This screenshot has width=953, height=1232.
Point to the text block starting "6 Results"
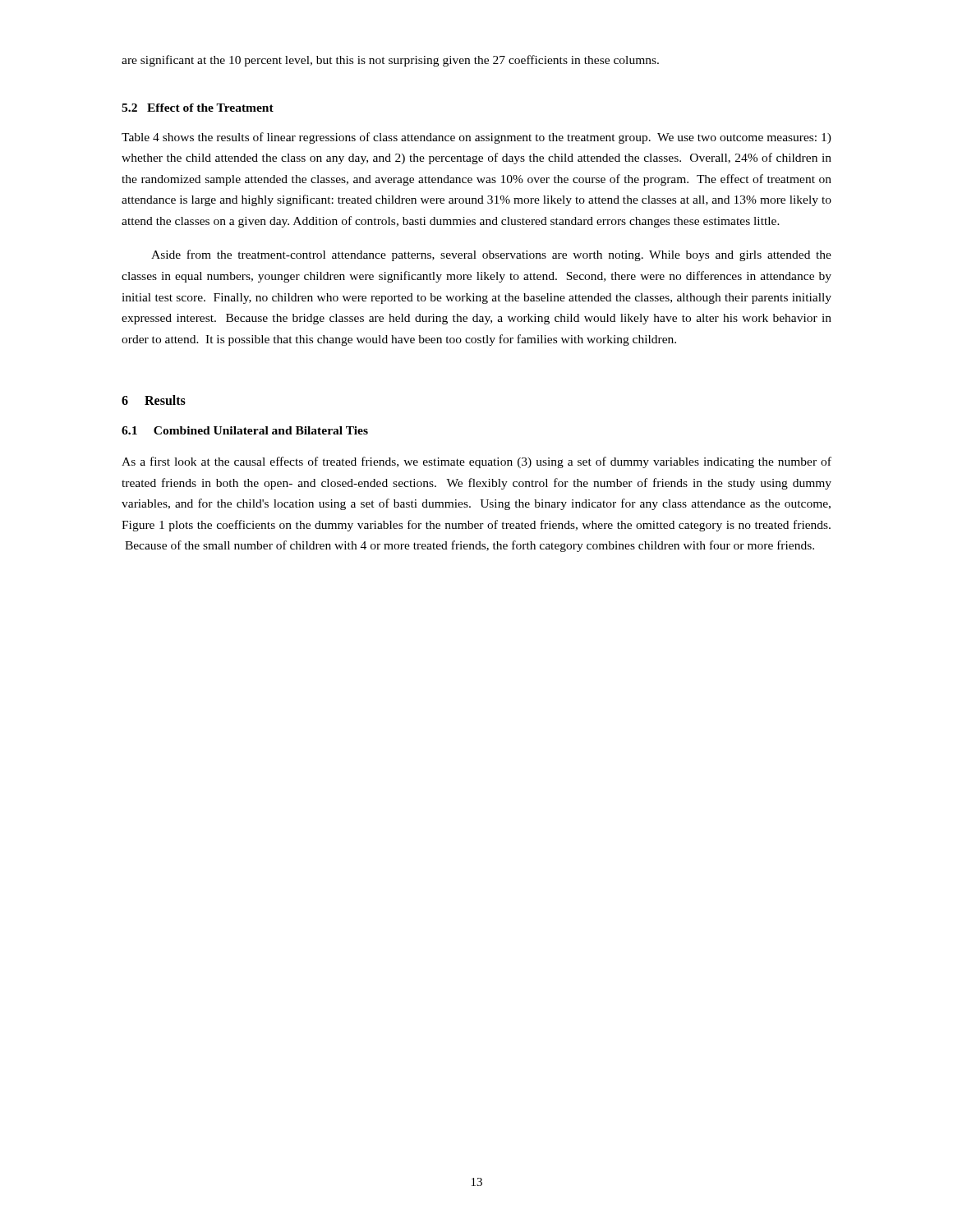pyautogui.click(x=154, y=401)
